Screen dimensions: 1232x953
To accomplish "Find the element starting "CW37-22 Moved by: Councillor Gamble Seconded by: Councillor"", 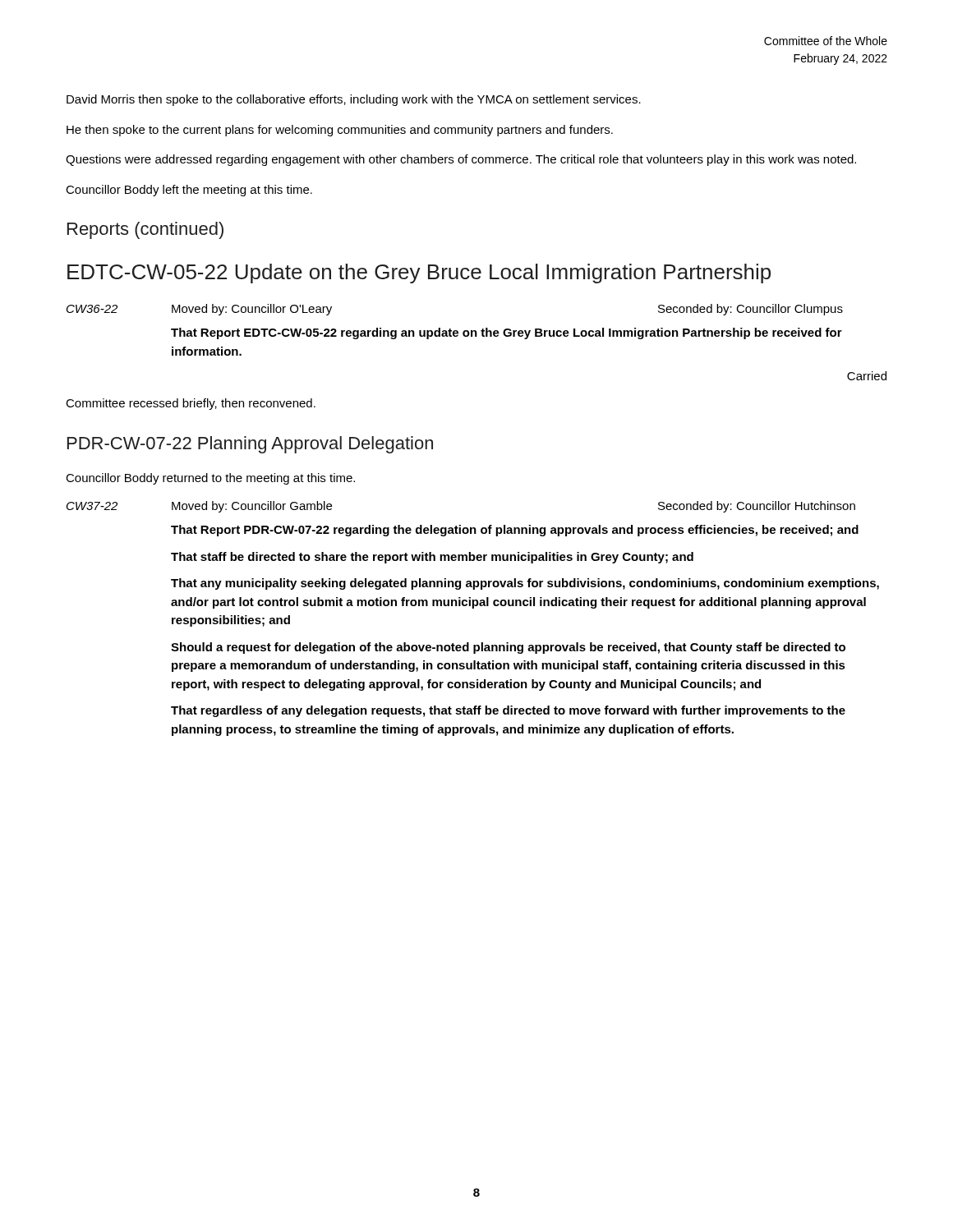I will 84,506.
